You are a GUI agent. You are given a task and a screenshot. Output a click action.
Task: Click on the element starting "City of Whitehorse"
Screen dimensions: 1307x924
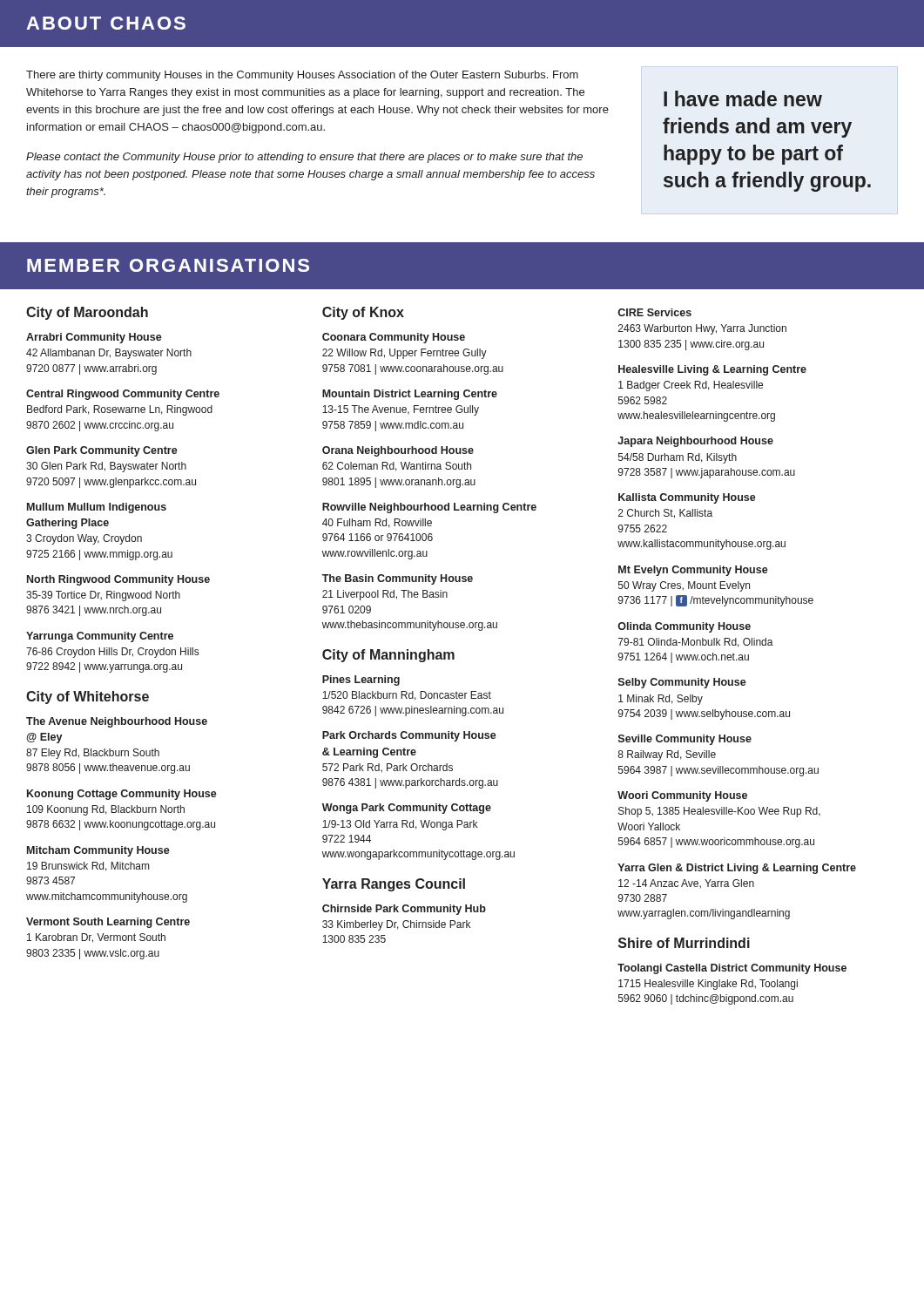point(88,696)
